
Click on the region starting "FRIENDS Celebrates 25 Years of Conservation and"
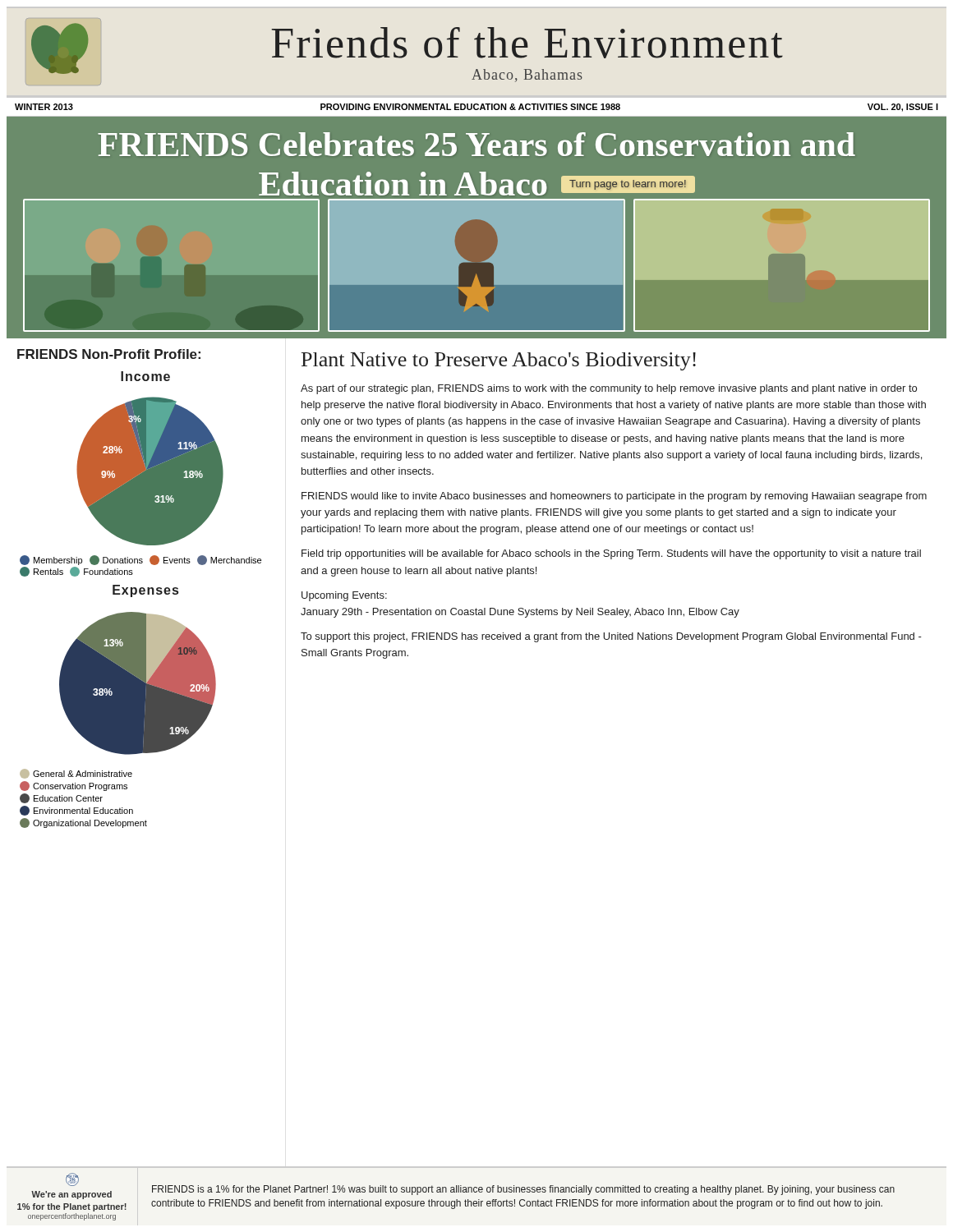pos(476,165)
